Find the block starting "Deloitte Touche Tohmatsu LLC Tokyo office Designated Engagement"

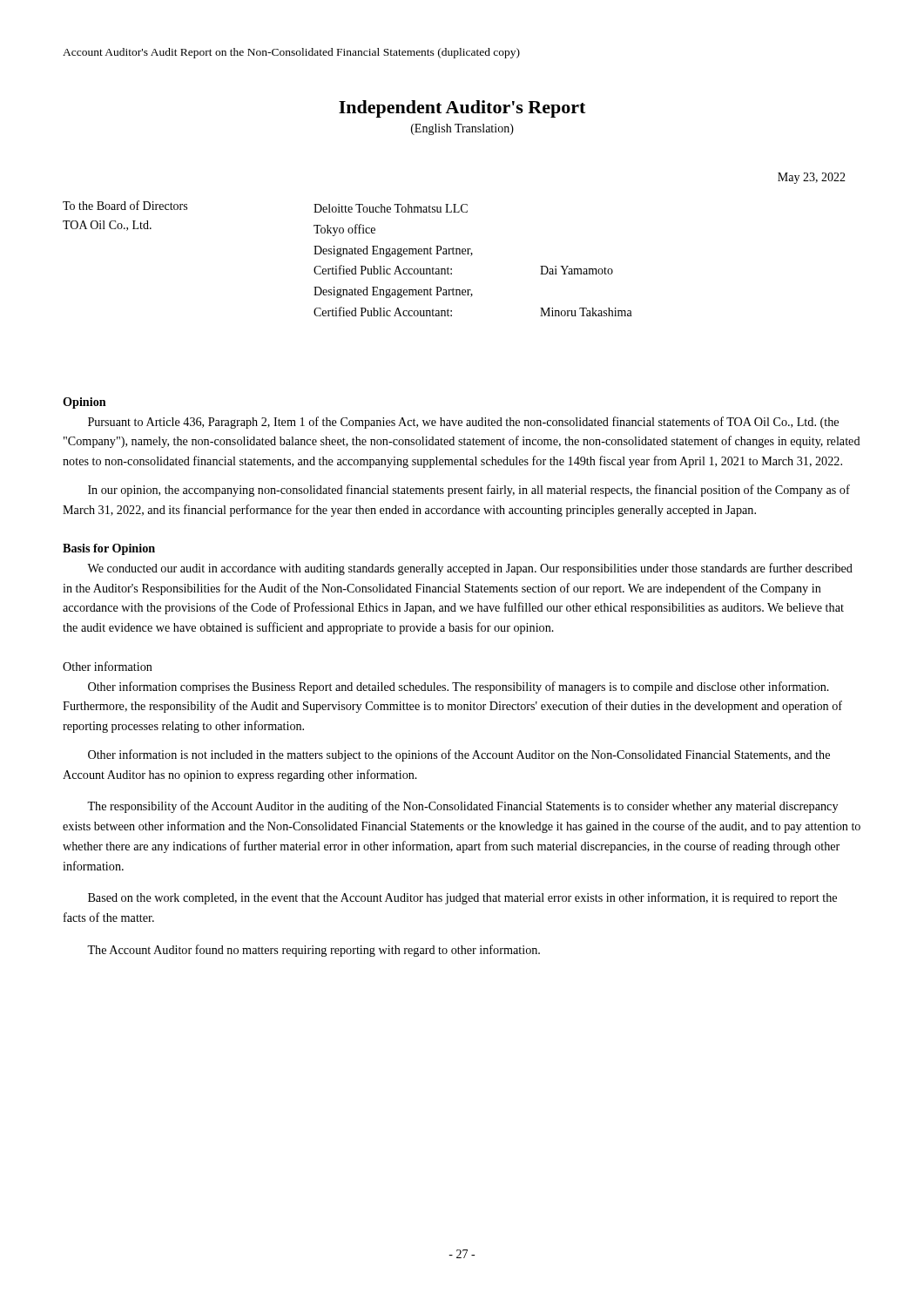coord(391,208)
